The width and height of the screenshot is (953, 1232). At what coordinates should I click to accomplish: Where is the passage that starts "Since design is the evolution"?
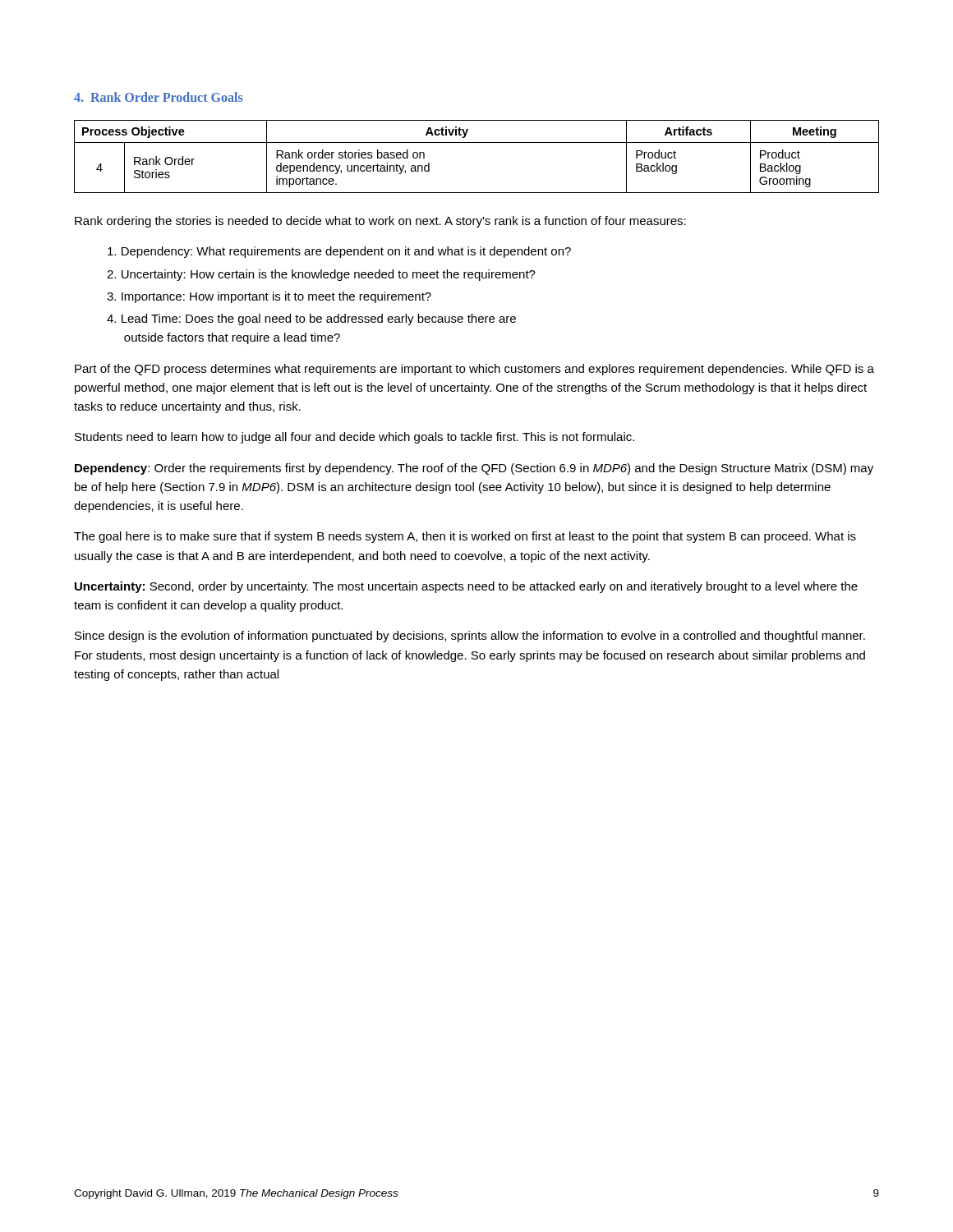tap(470, 655)
